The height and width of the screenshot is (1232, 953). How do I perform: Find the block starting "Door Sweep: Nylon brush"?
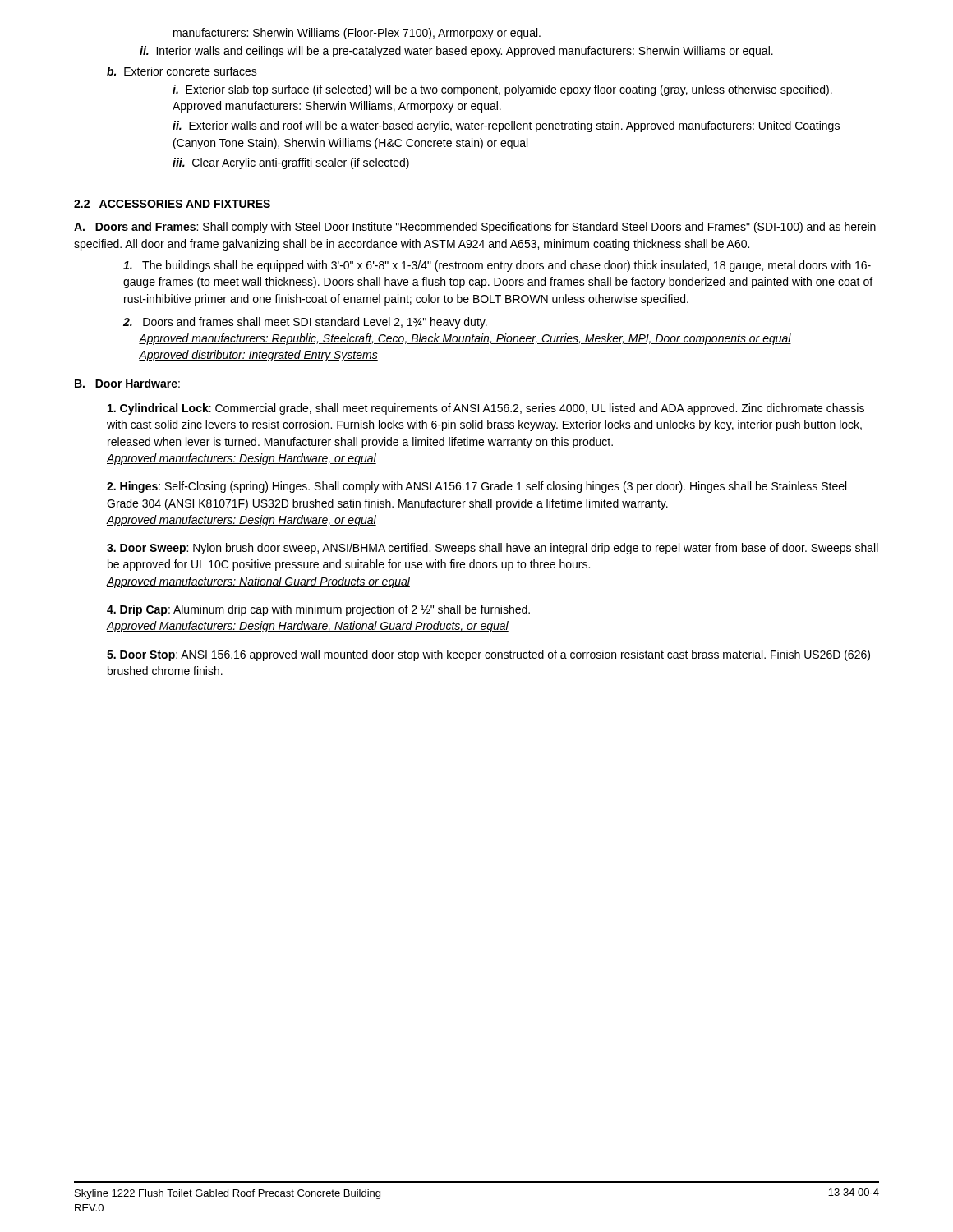[493, 565]
